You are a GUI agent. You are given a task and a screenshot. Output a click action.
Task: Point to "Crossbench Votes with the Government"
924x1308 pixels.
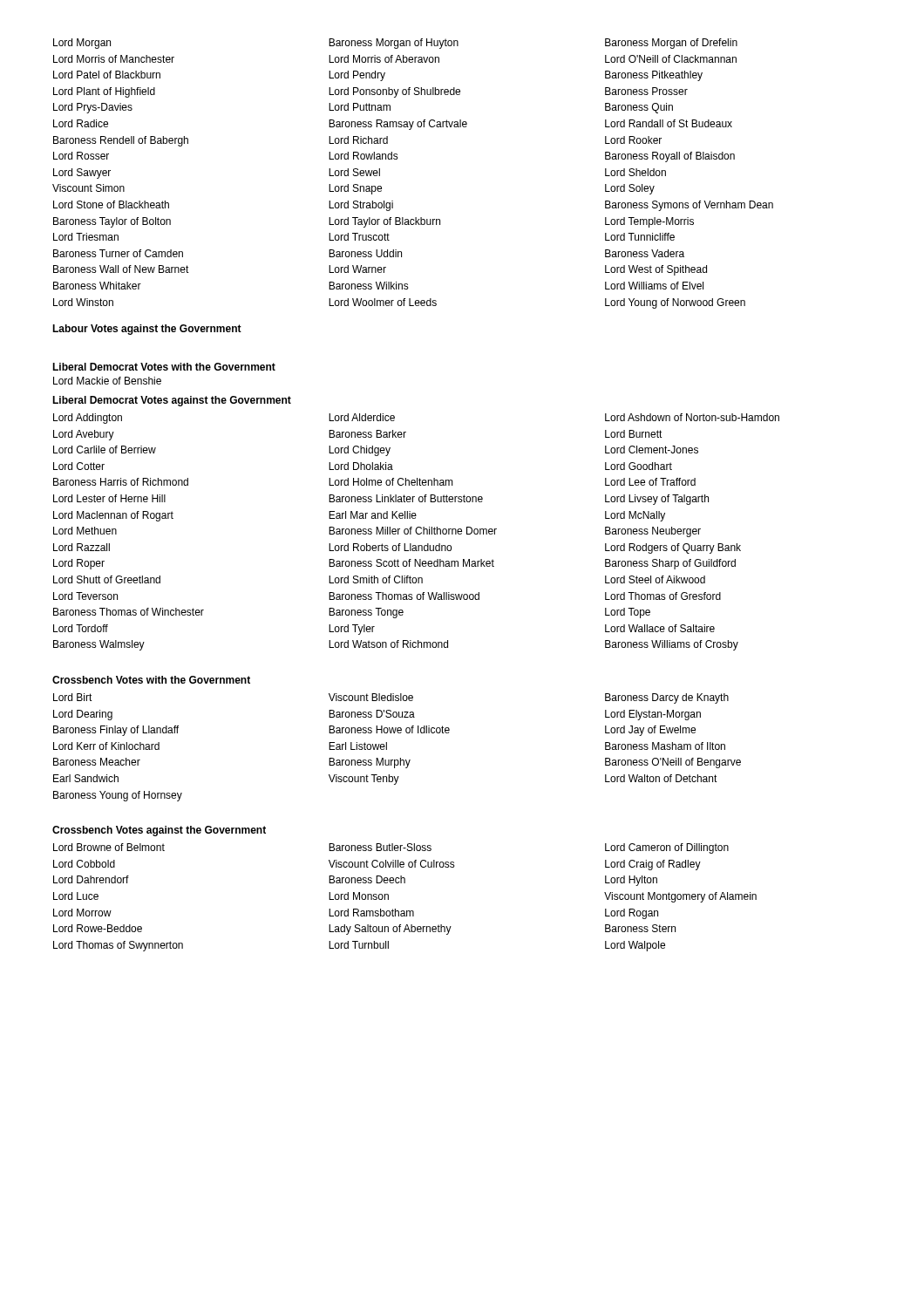pos(151,680)
